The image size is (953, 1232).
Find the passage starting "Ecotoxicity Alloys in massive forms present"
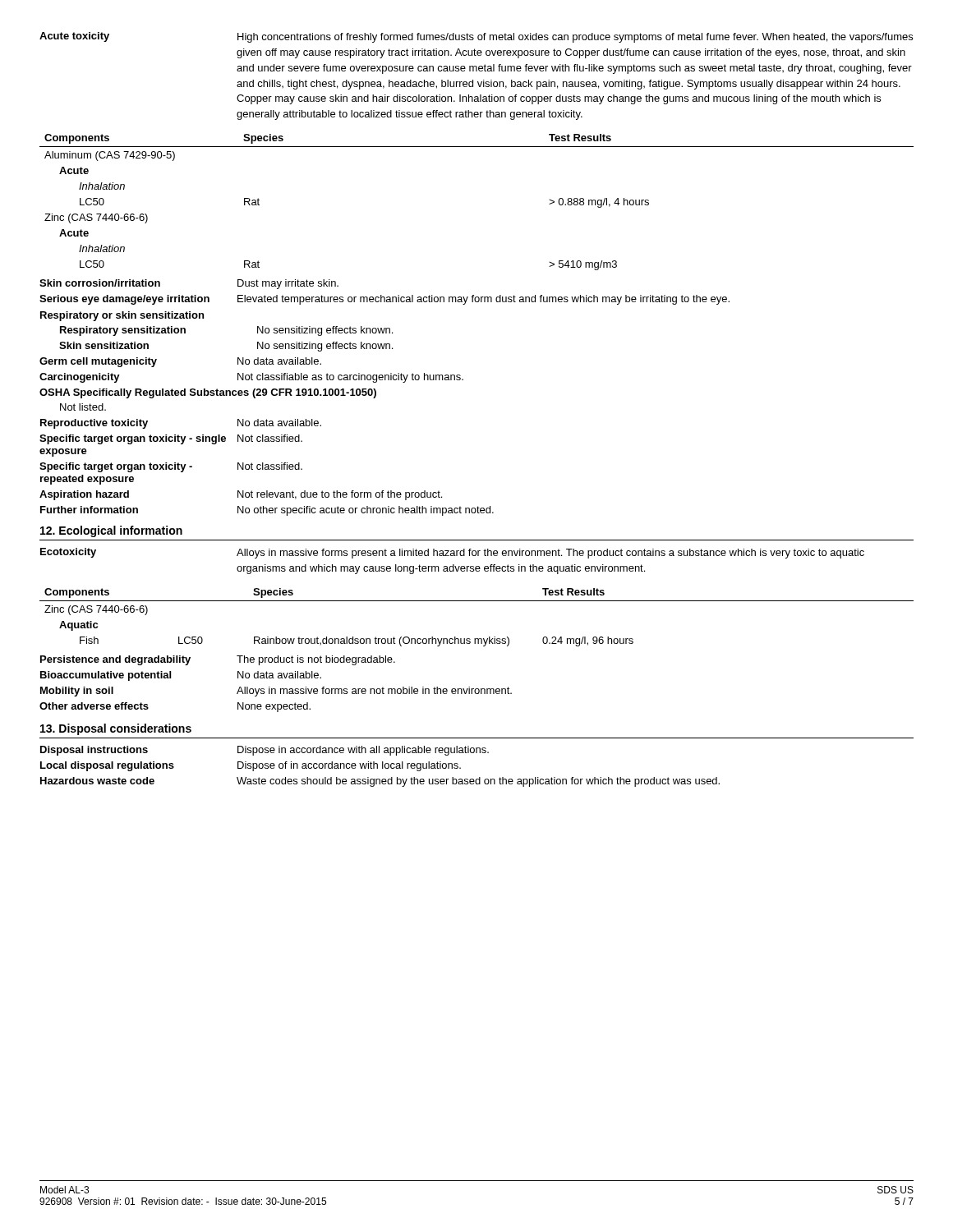pos(476,561)
